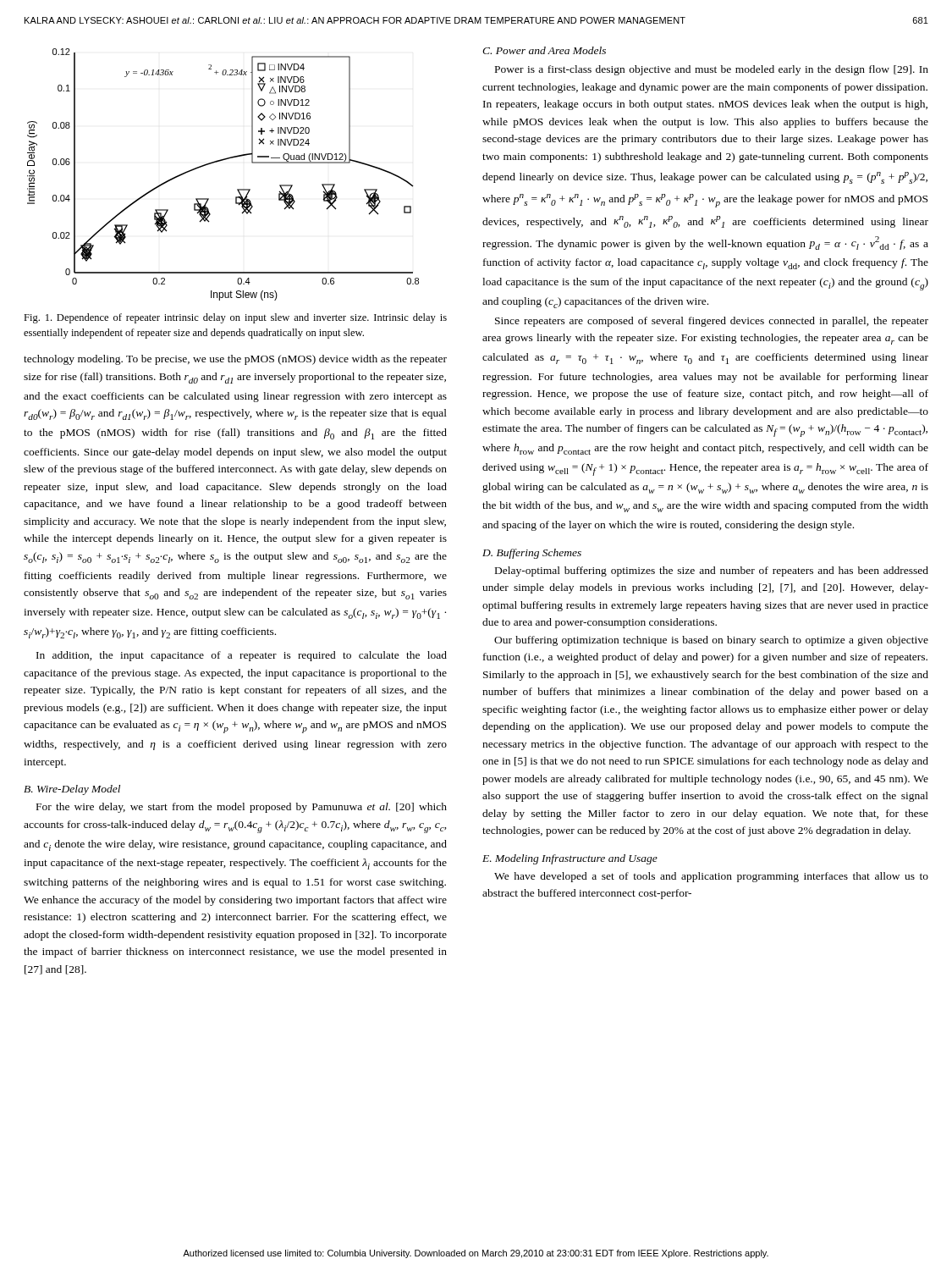Viewport: 952px width, 1270px height.
Task: Locate the text "B. Wire-Delay Model"
Action: [72, 789]
